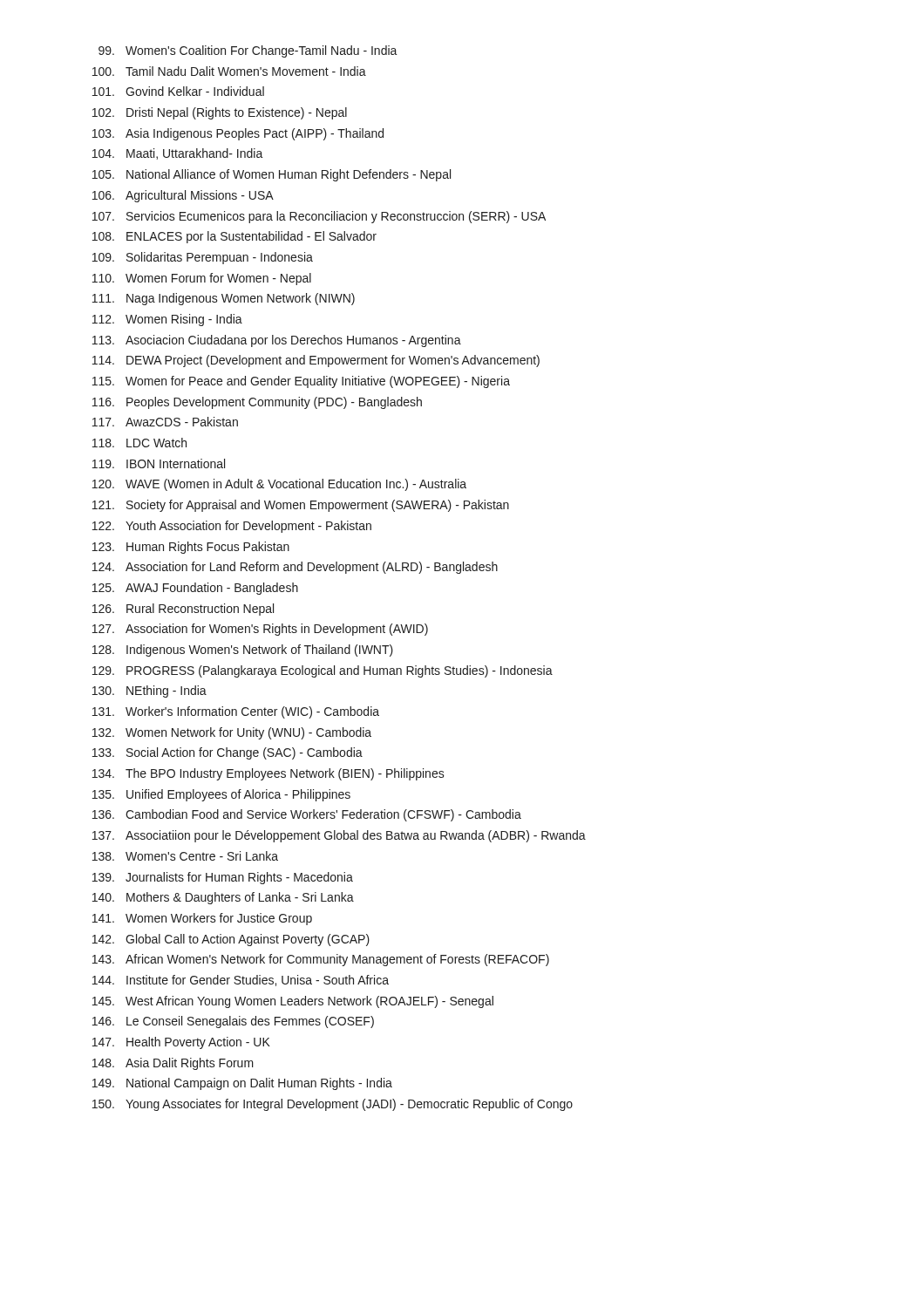The image size is (924, 1308).
Task: Find the list item that reads "128.Indigenous Women's Network of Thailand (IWNT)"
Action: pyautogui.click(x=243, y=651)
